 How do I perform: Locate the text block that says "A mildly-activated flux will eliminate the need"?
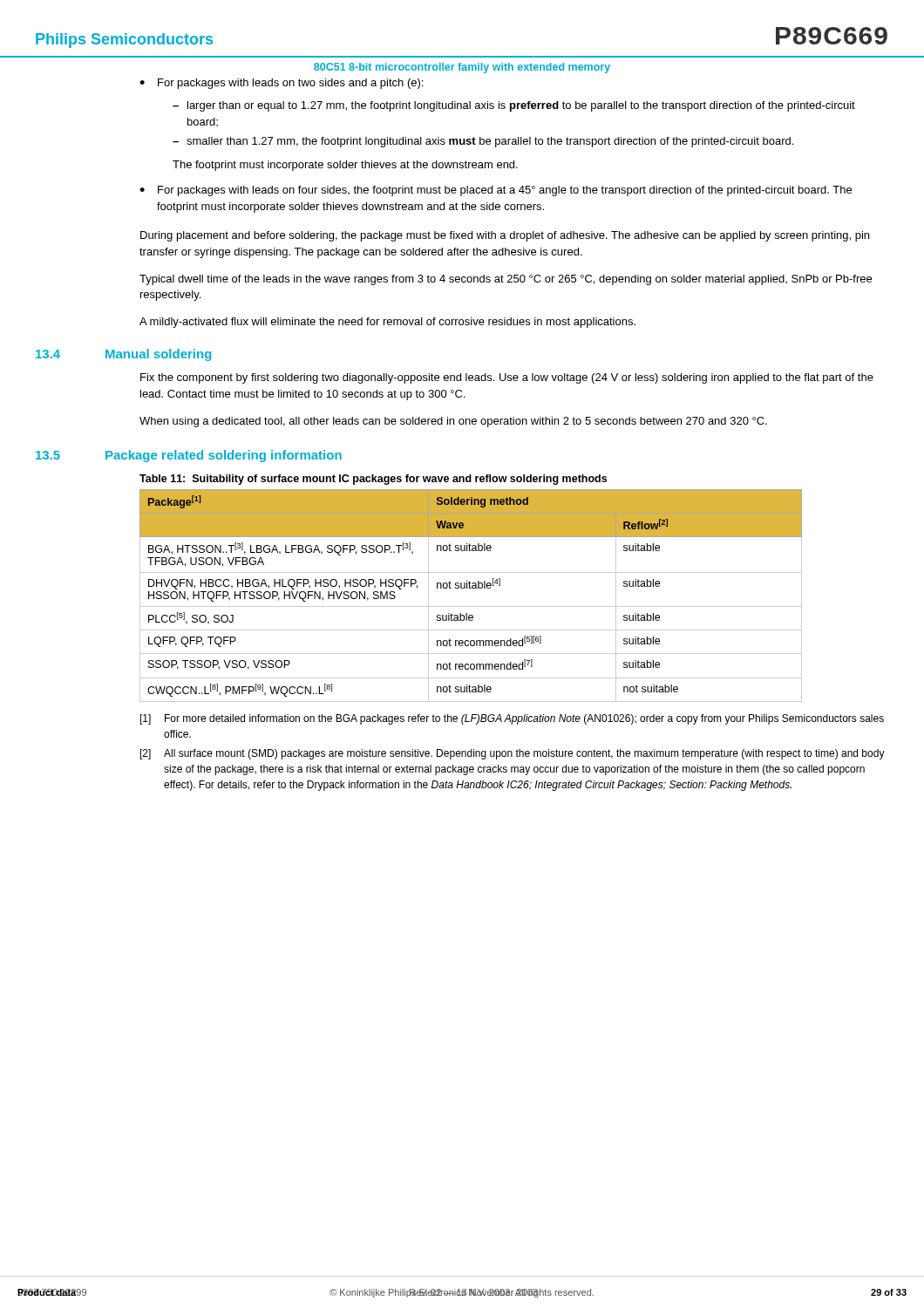[388, 322]
